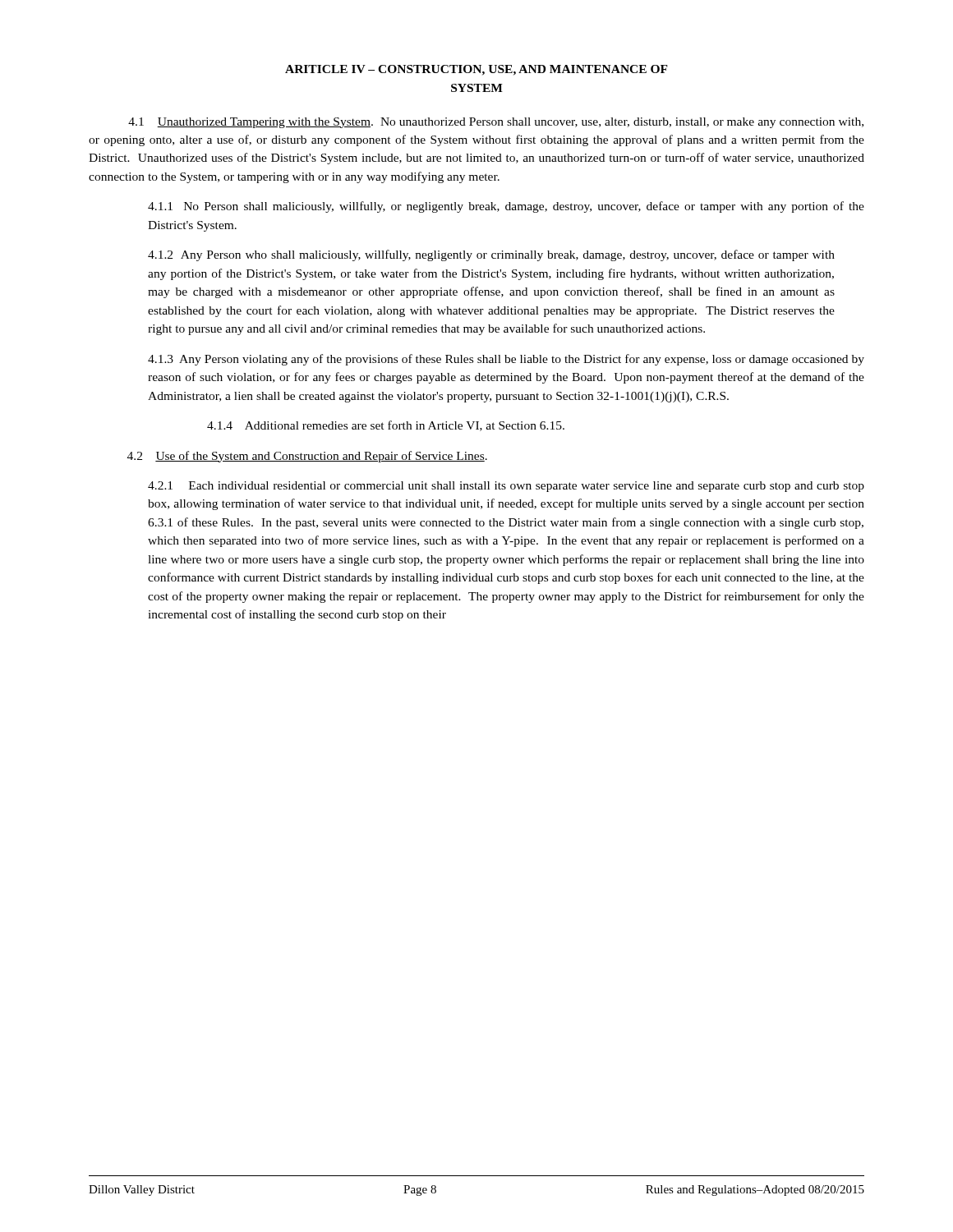Click the passage that begins "1.1 No Person"

(x=506, y=215)
